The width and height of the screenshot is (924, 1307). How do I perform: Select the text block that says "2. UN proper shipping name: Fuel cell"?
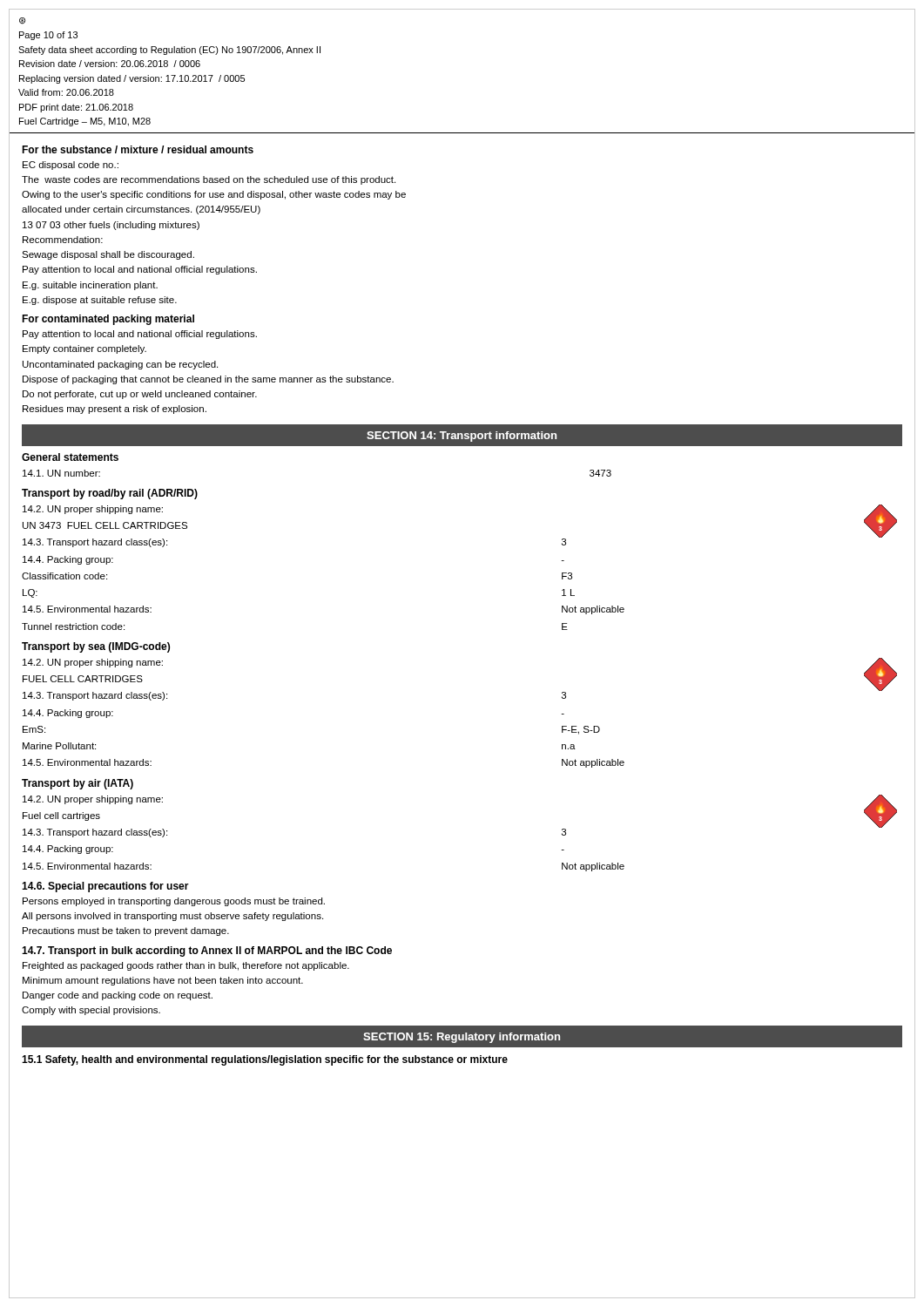(100, 815)
